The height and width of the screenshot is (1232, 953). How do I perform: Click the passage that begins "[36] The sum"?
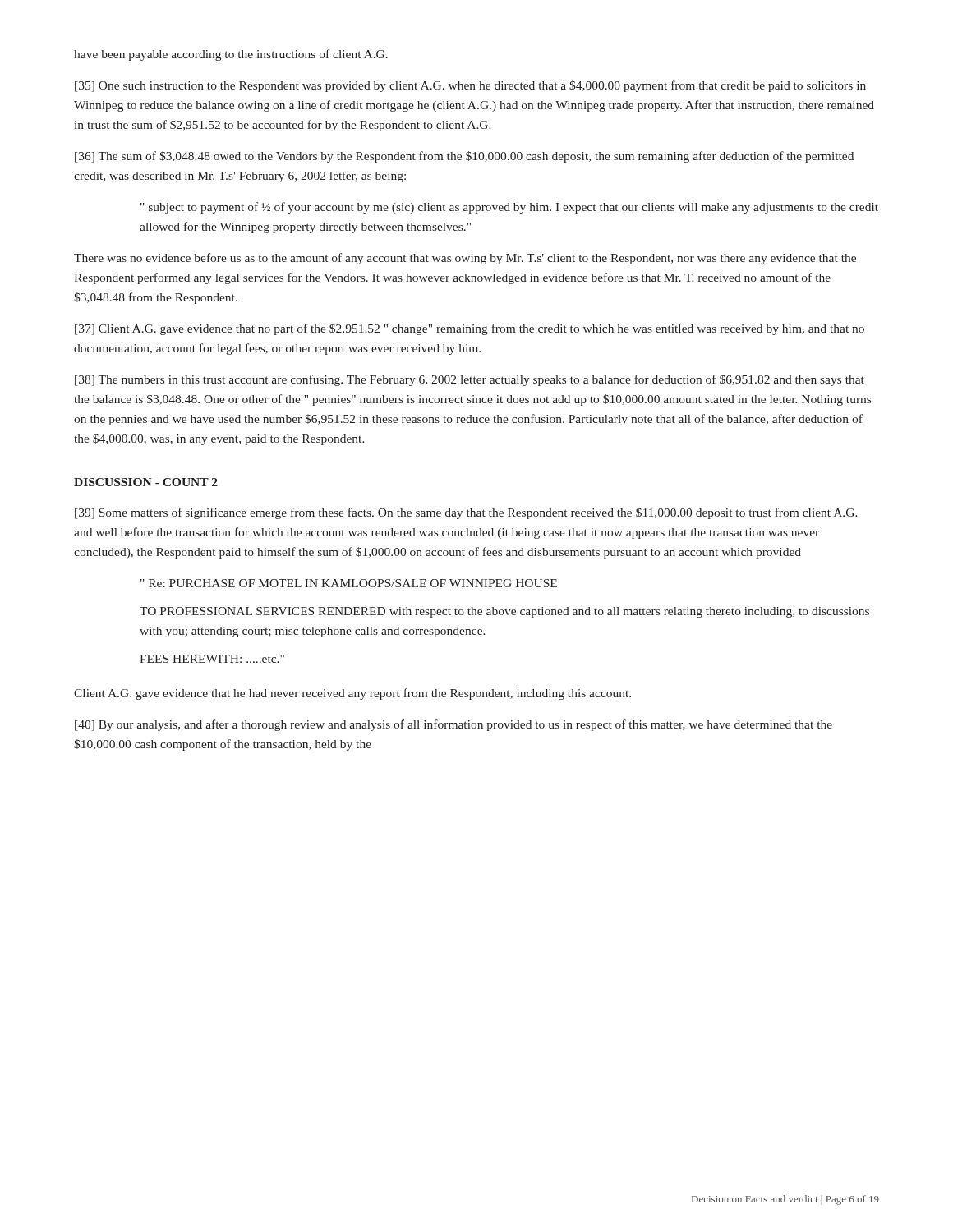[x=464, y=166]
